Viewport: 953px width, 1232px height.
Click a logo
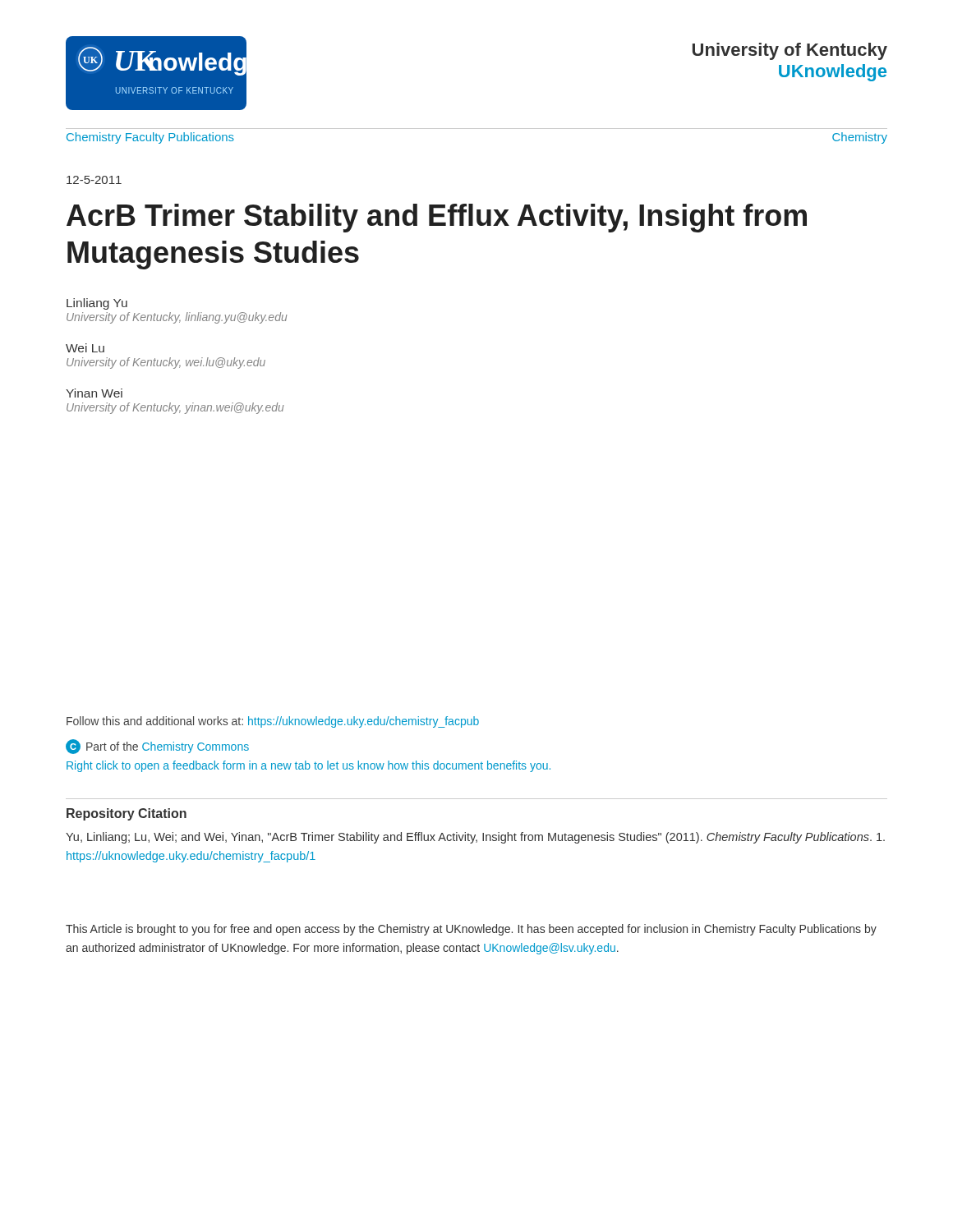pos(156,75)
